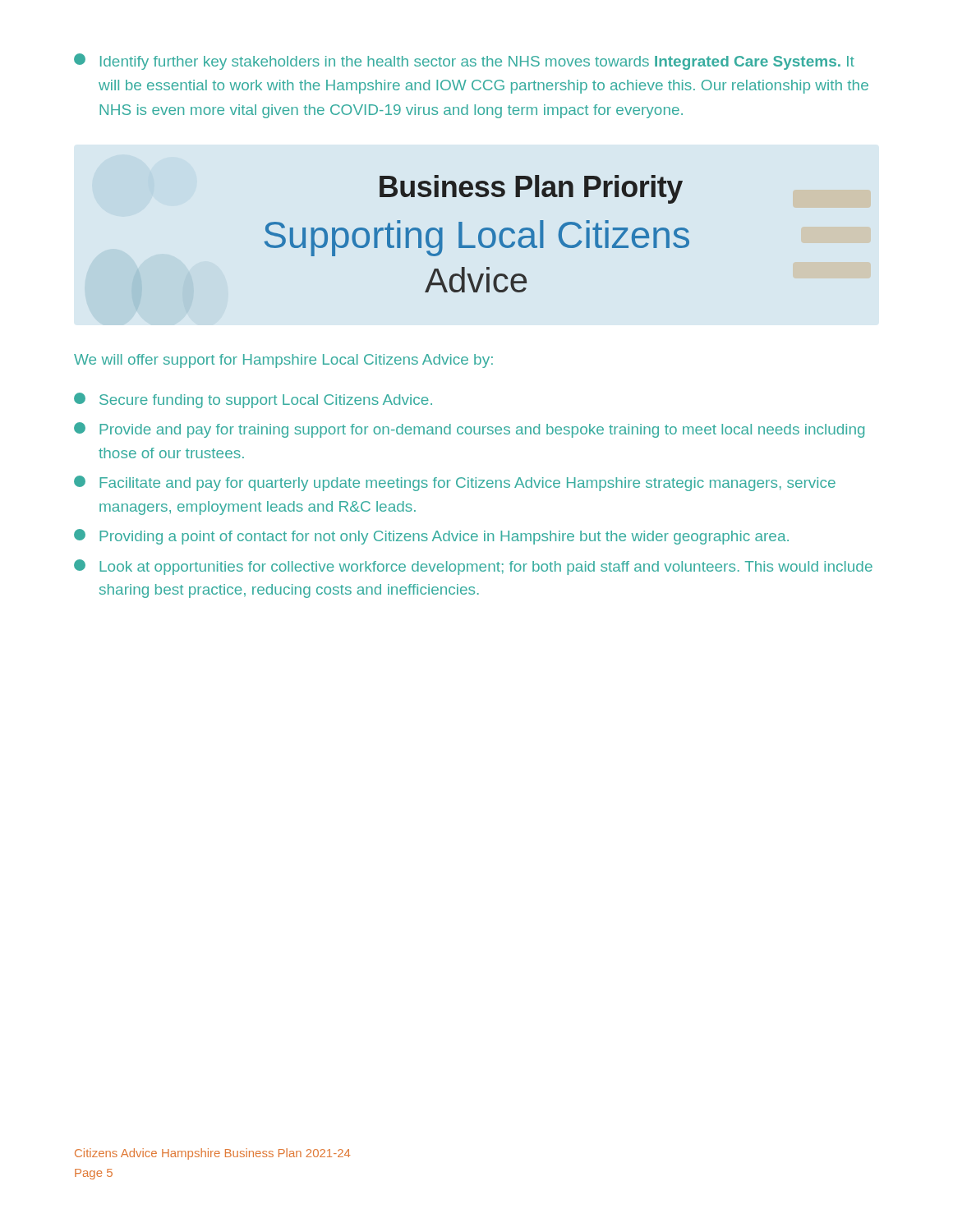Locate the text block starting "Look at opportunities for collective workforce"
This screenshot has width=953, height=1232.
[476, 578]
